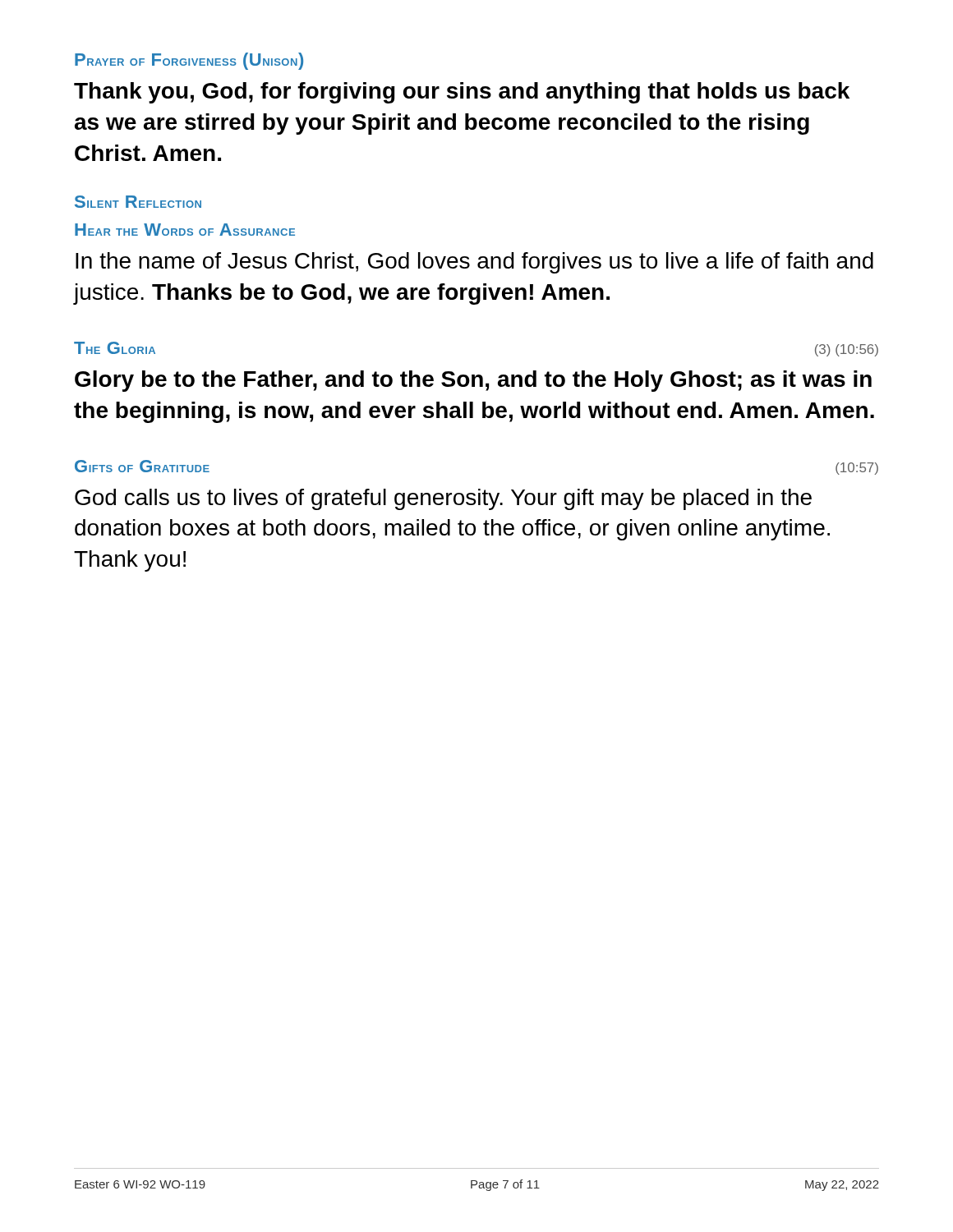Find the block on this page that starts "God calls us to lives"
The height and width of the screenshot is (1232, 953).
453,528
